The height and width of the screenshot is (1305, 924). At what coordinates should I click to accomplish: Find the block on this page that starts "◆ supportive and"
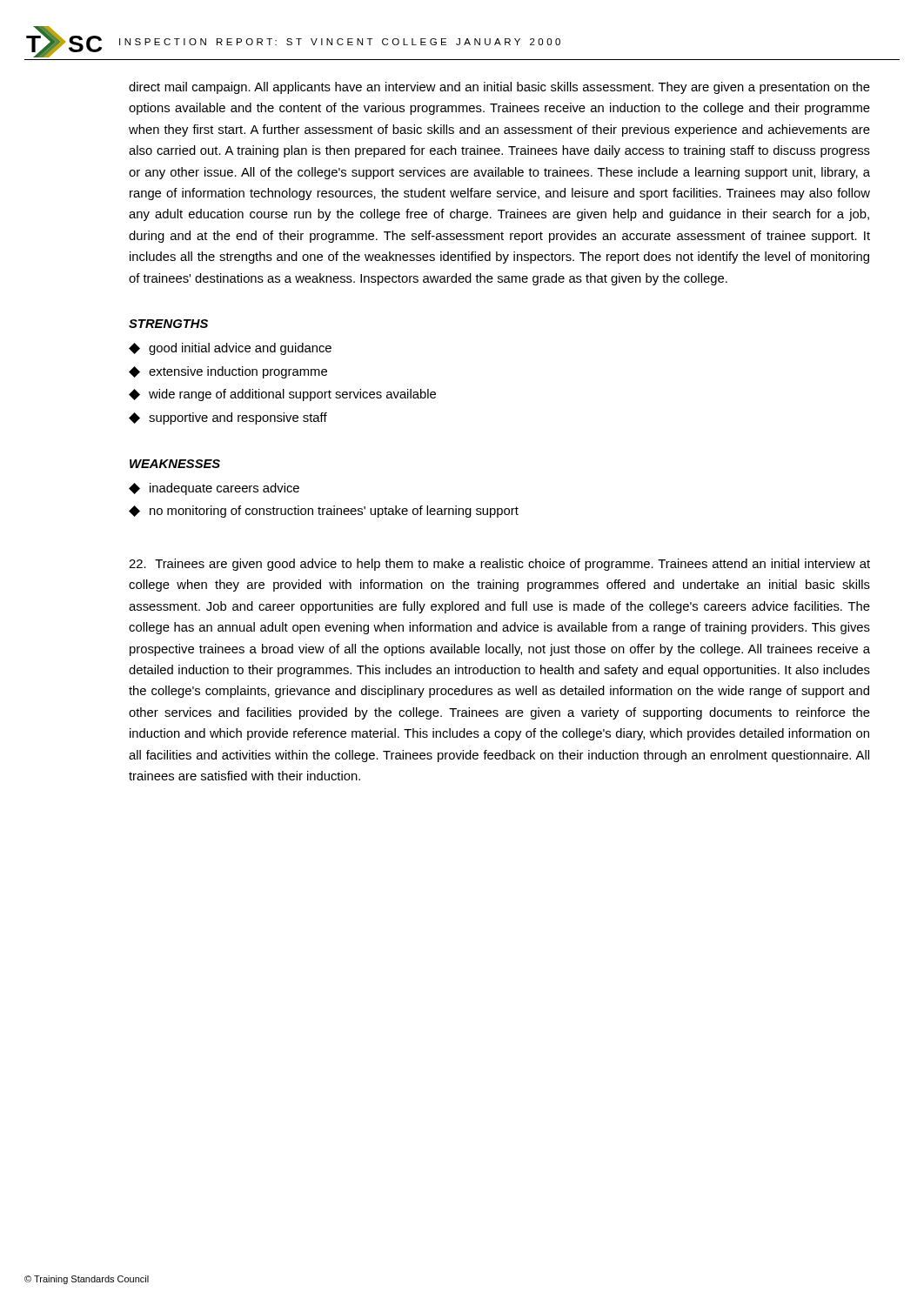tap(228, 418)
